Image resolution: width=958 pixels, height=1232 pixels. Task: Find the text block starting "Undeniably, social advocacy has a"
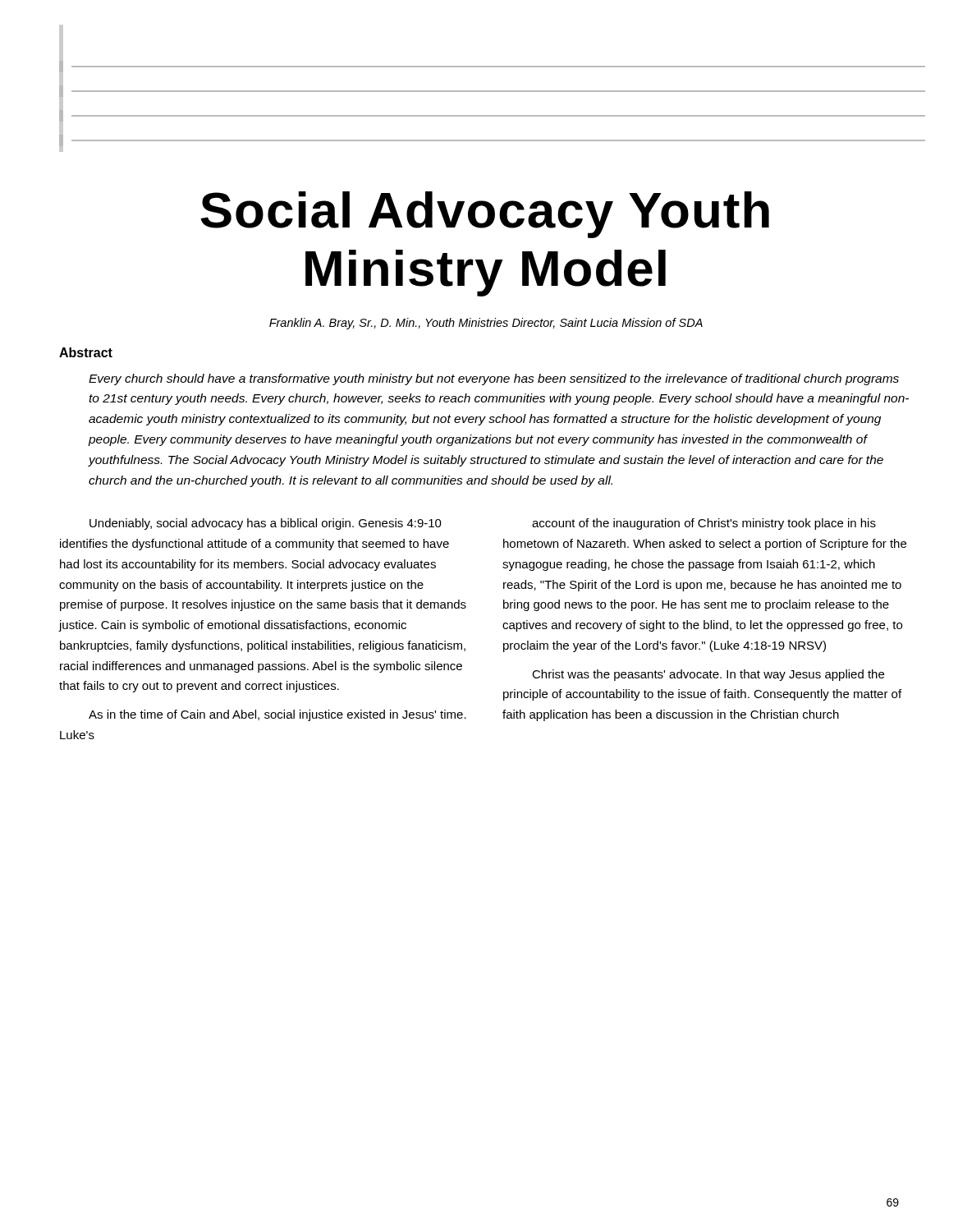[x=264, y=630]
